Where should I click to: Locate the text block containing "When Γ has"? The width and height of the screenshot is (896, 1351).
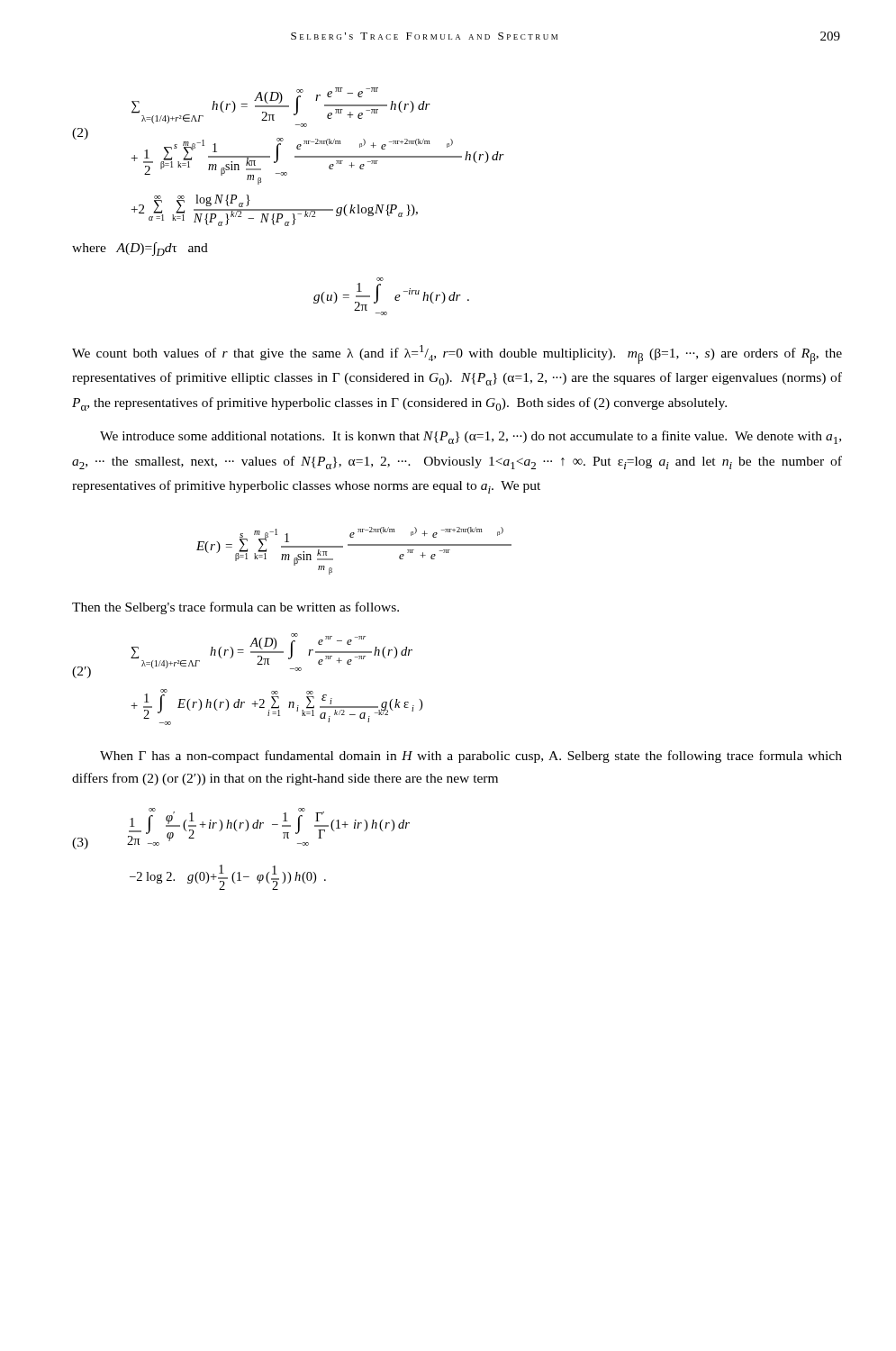pos(457,767)
